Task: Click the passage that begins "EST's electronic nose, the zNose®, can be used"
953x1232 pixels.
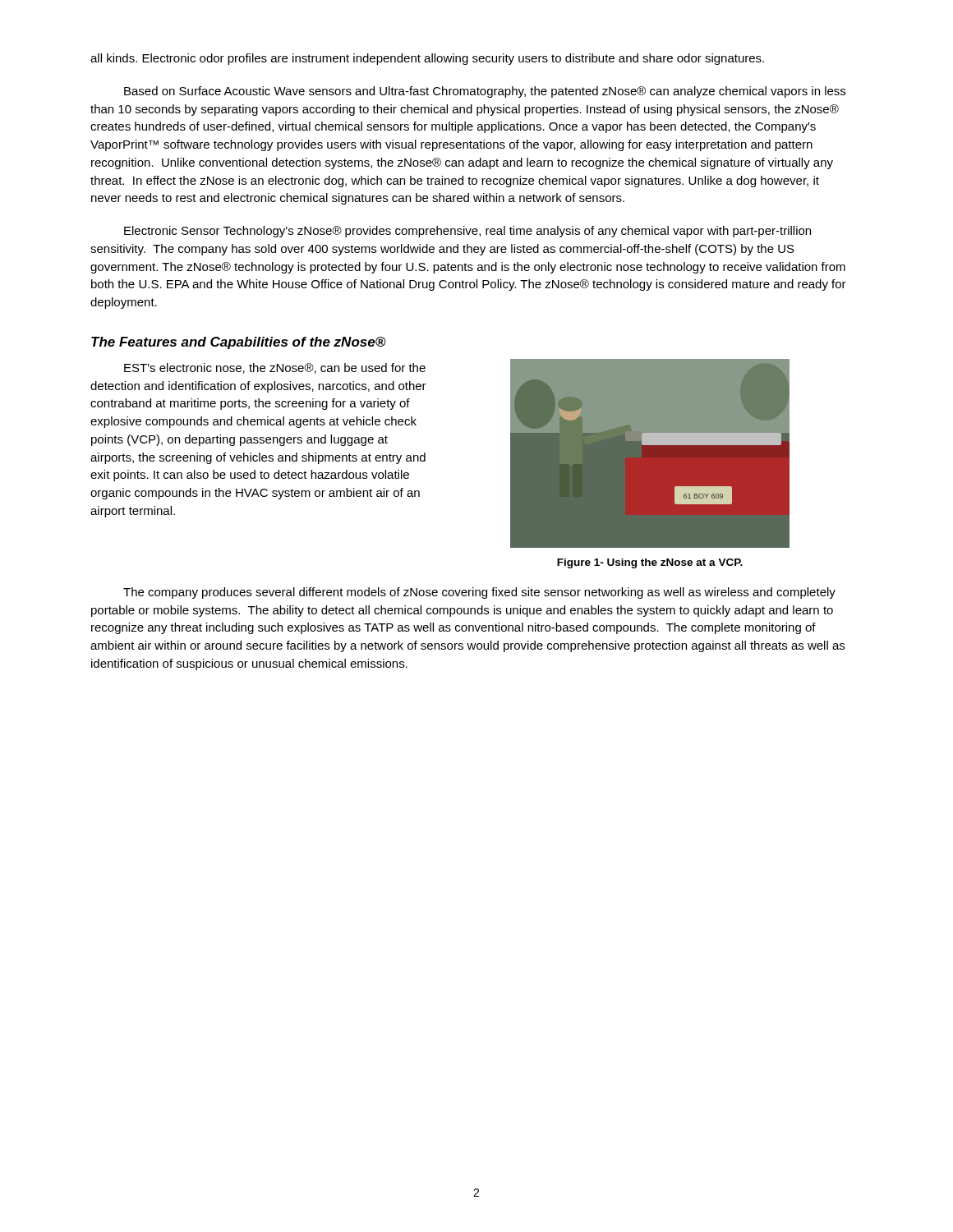Action: pyautogui.click(x=258, y=439)
